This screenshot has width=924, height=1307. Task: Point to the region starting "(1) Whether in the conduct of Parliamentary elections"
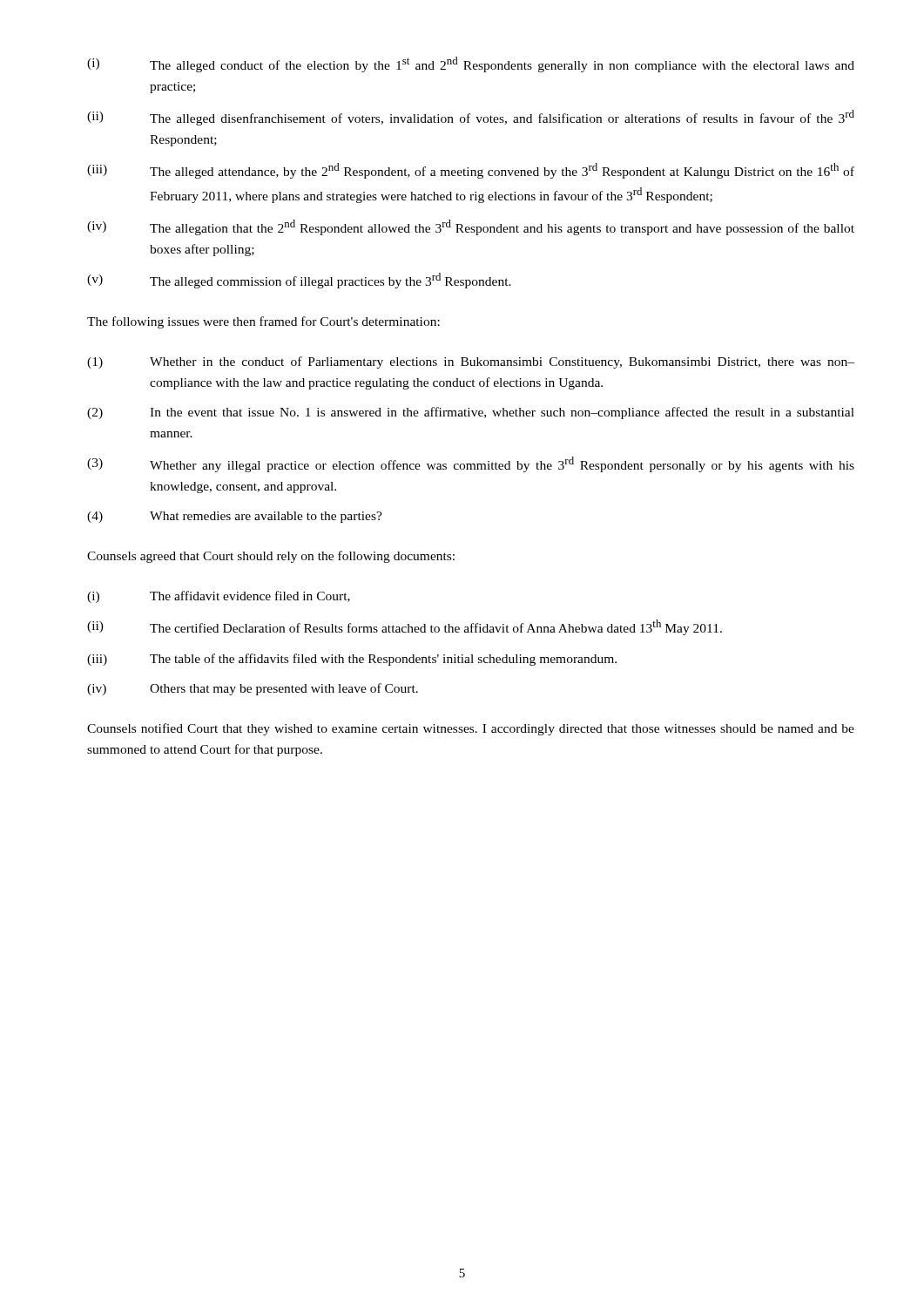(471, 372)
